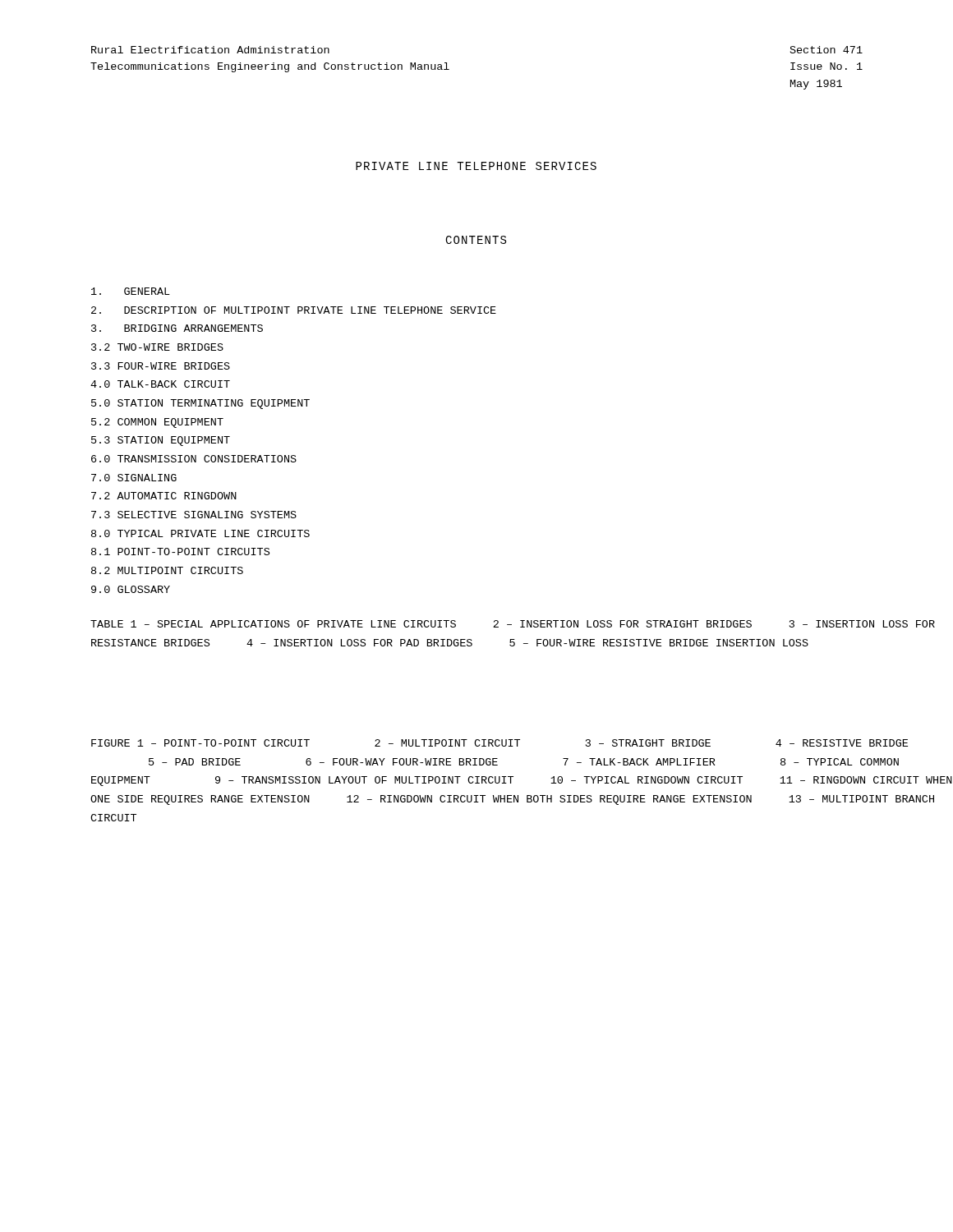
Task: Find "5 – PAD BRIDGE" on this page
Action: click(x=194, y=762)
